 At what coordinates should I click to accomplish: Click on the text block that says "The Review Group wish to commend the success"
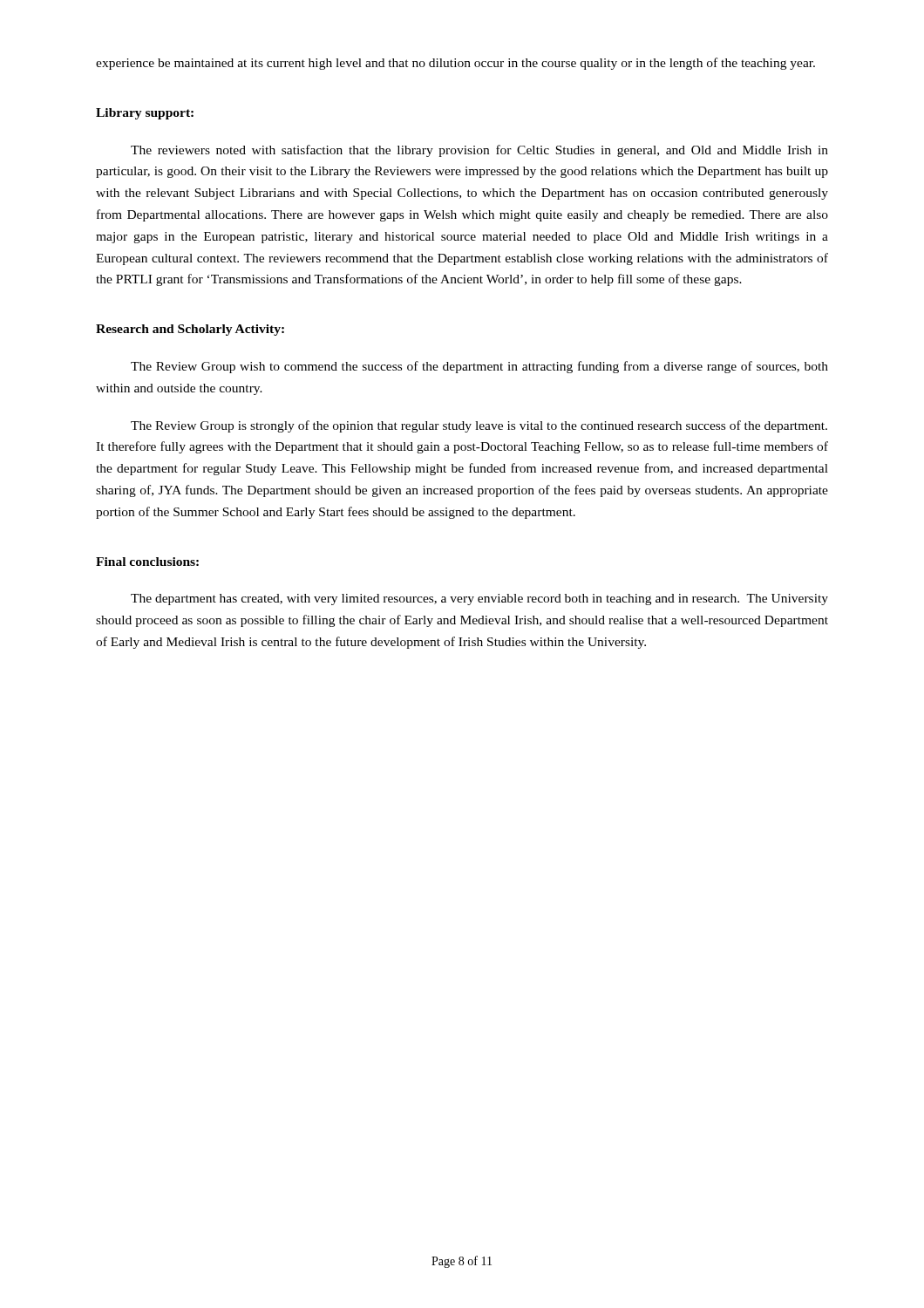(462, 377)
